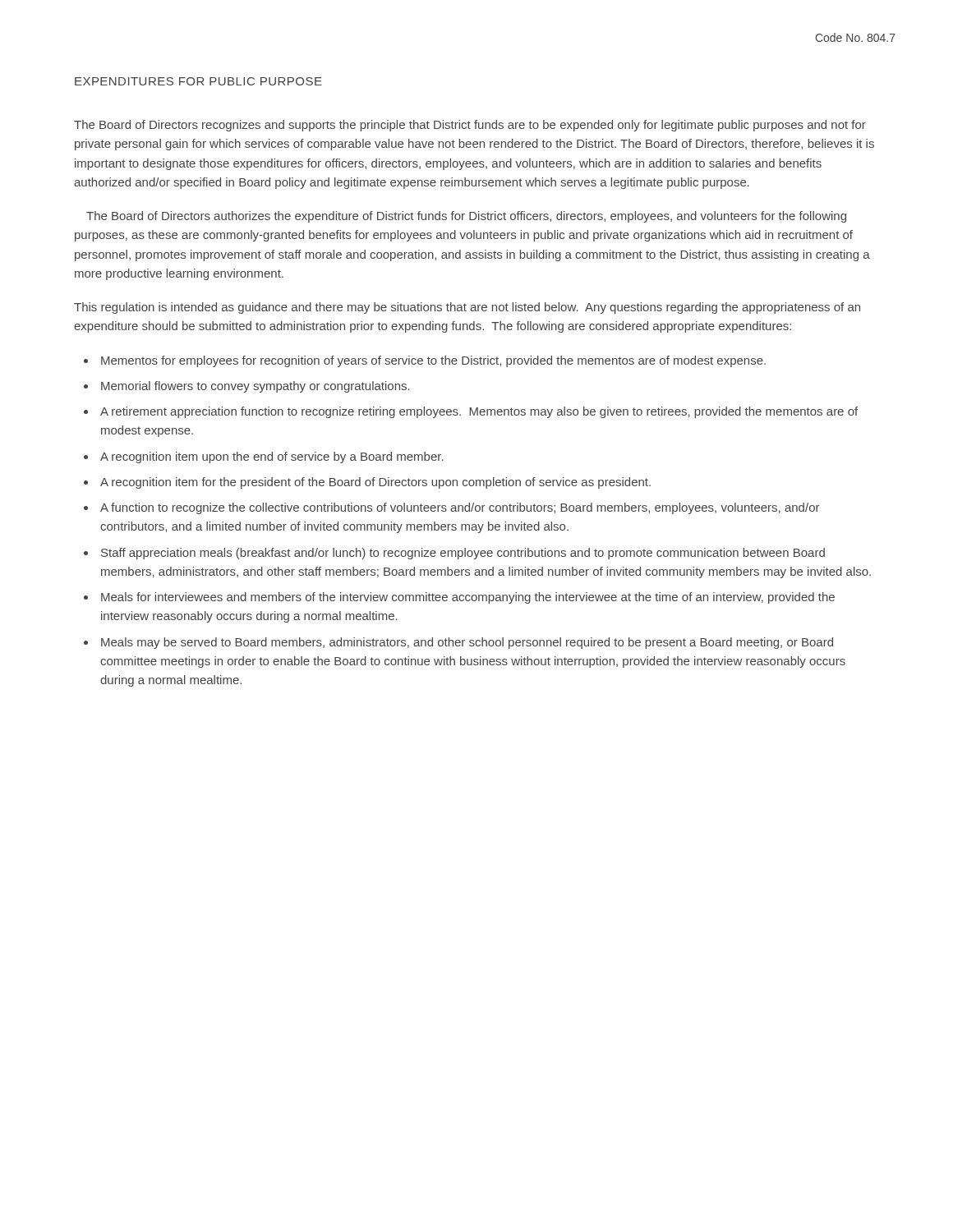Navigate to the region starting "EXPENDITURES FOR PUBLIC PURPOSE"
The image size is (953, 1232).
198,81
